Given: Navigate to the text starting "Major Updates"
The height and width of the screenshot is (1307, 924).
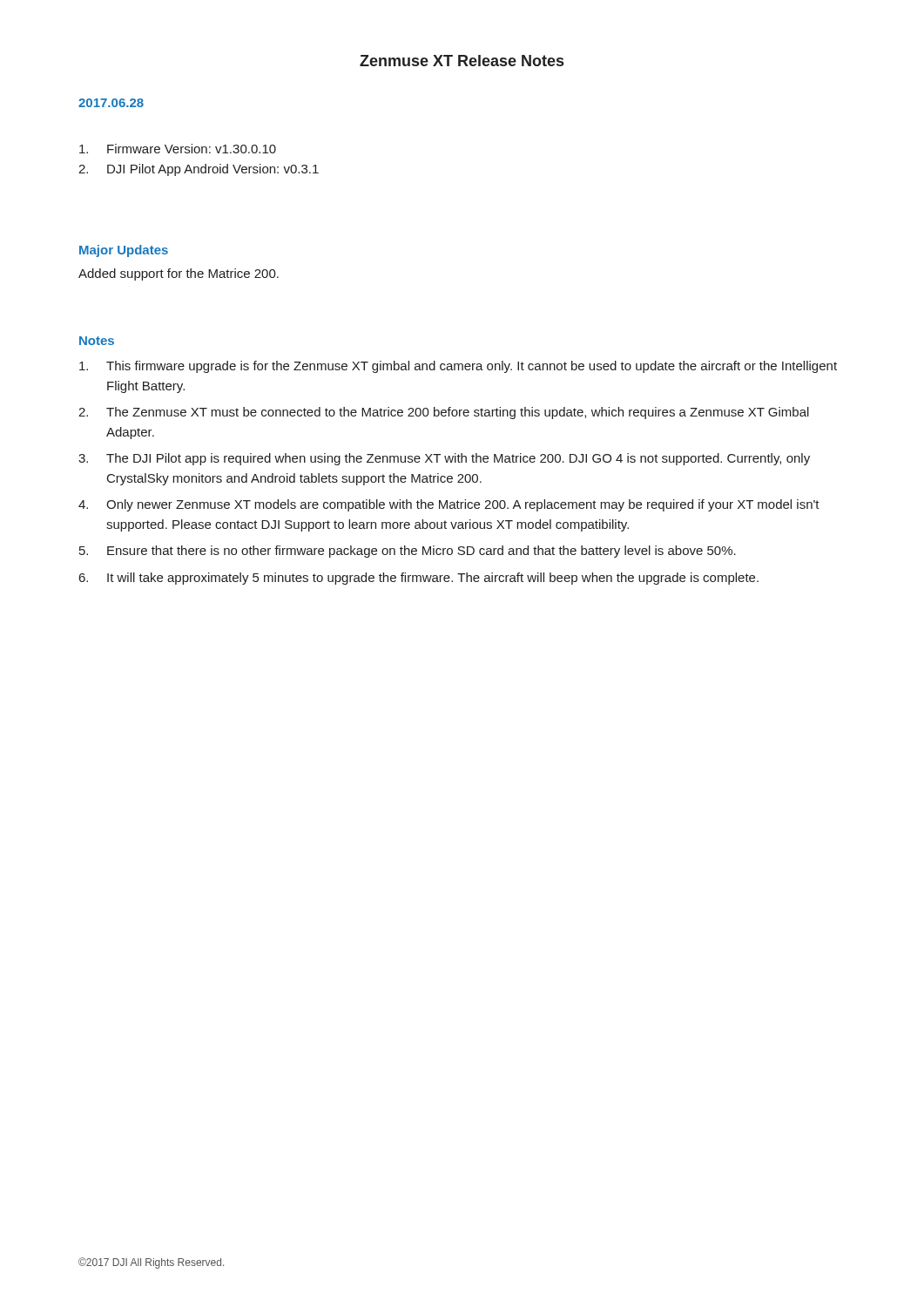Looking at the screenshot, I should point(123,250).
